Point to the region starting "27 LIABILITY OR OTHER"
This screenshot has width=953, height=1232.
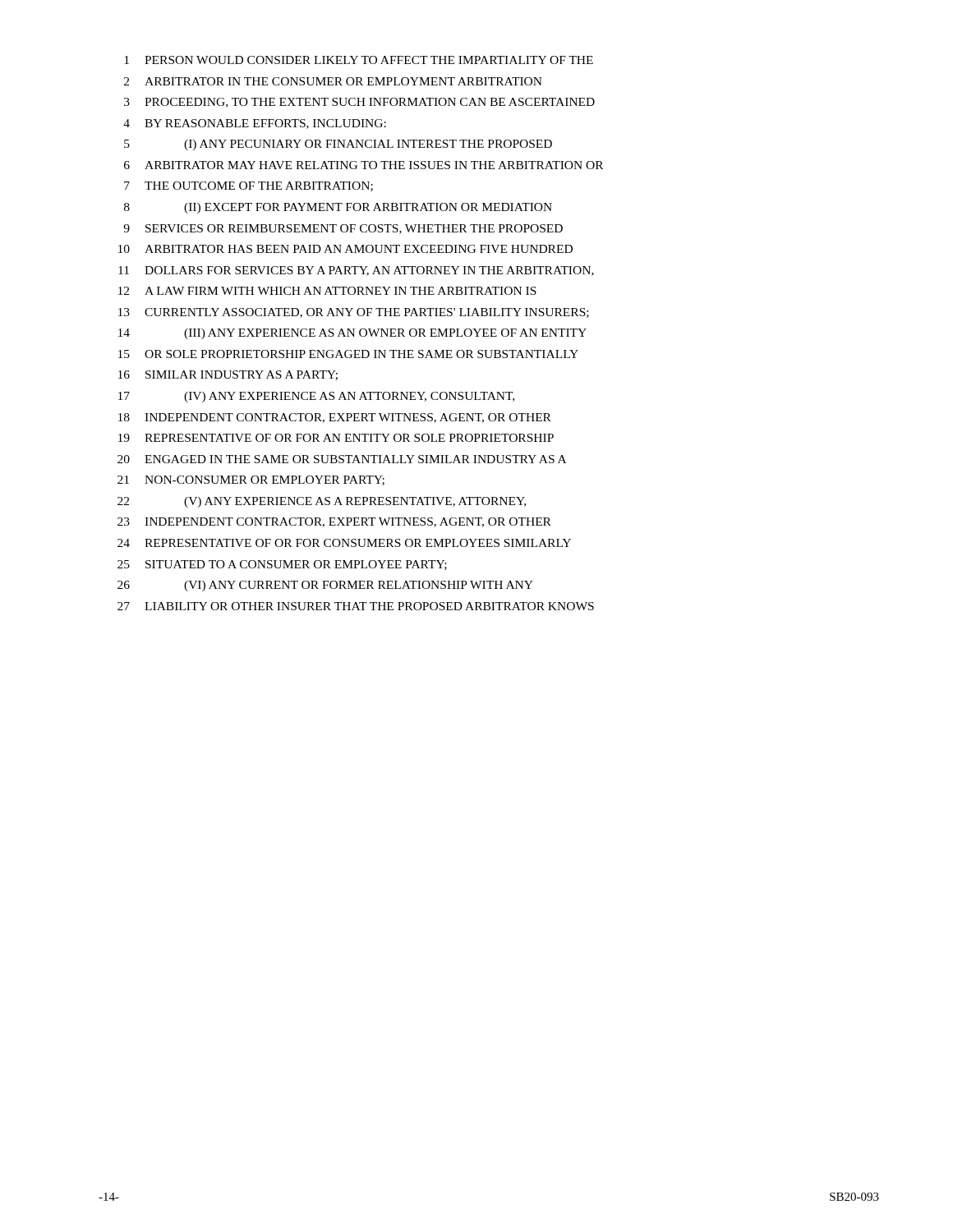point(489,606)
